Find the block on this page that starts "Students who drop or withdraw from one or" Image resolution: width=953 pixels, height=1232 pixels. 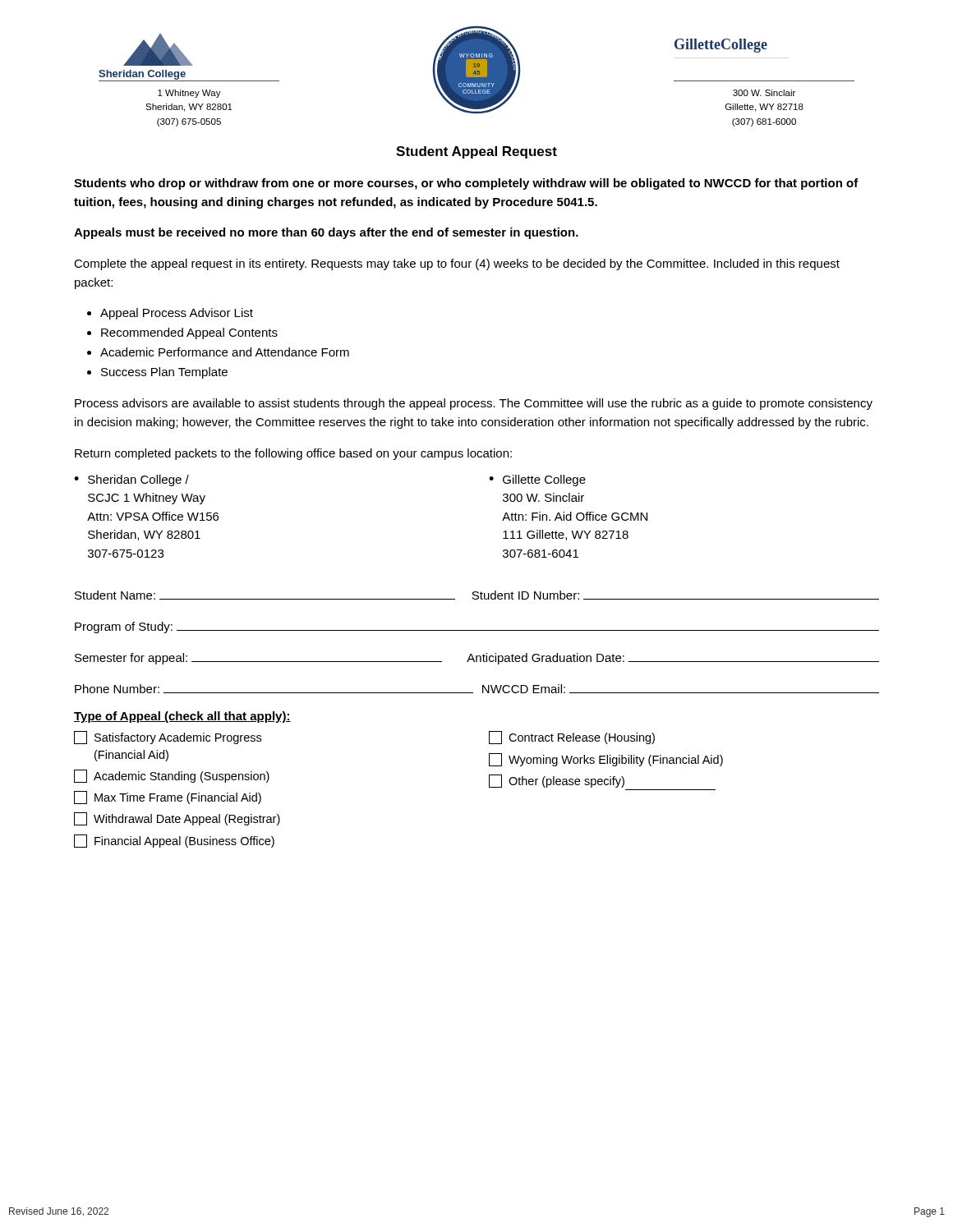[x=466, y=192]
